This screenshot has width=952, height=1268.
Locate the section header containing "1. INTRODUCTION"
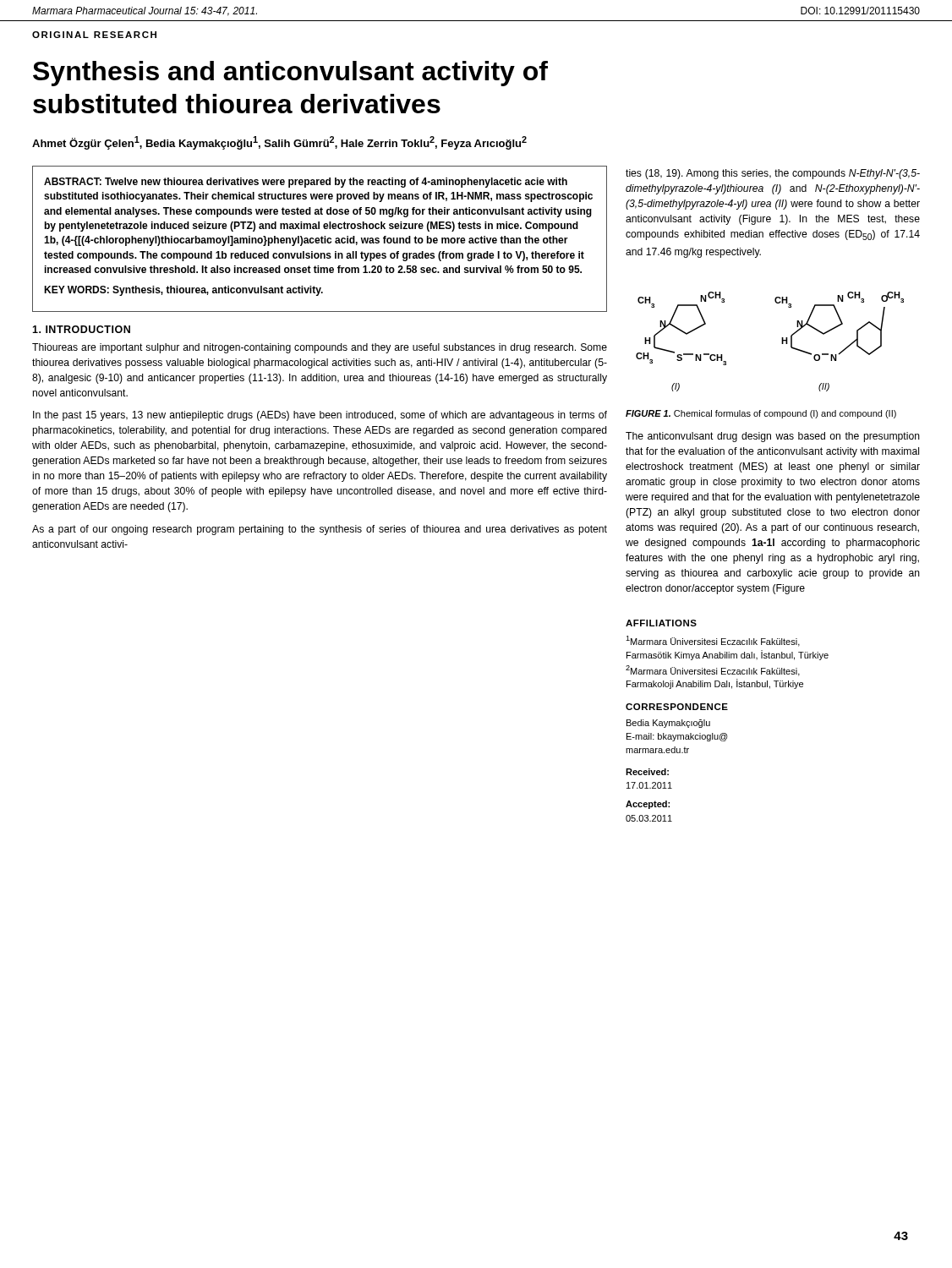82,330
